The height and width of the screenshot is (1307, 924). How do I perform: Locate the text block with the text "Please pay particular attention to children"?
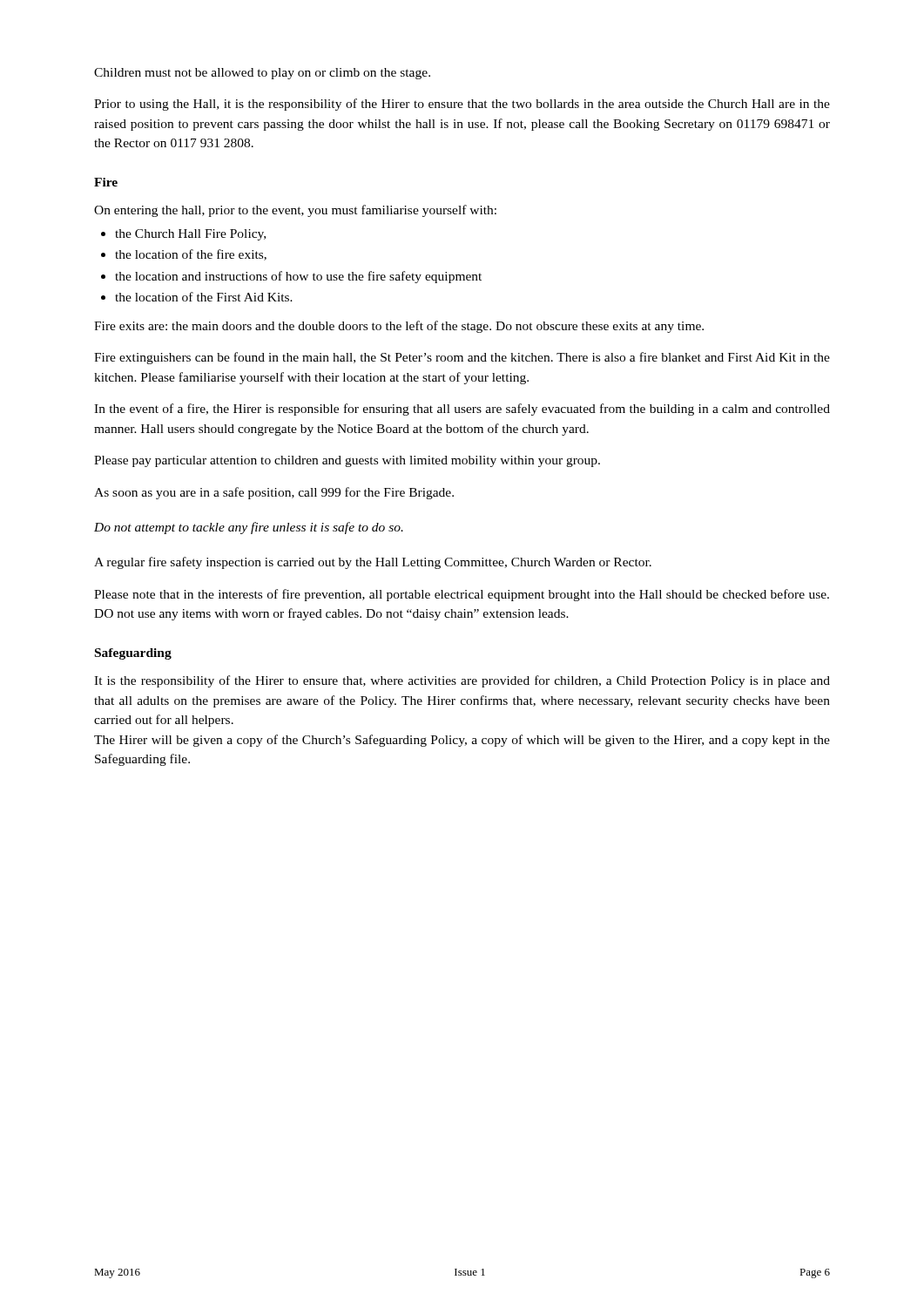tap(347, 460)
